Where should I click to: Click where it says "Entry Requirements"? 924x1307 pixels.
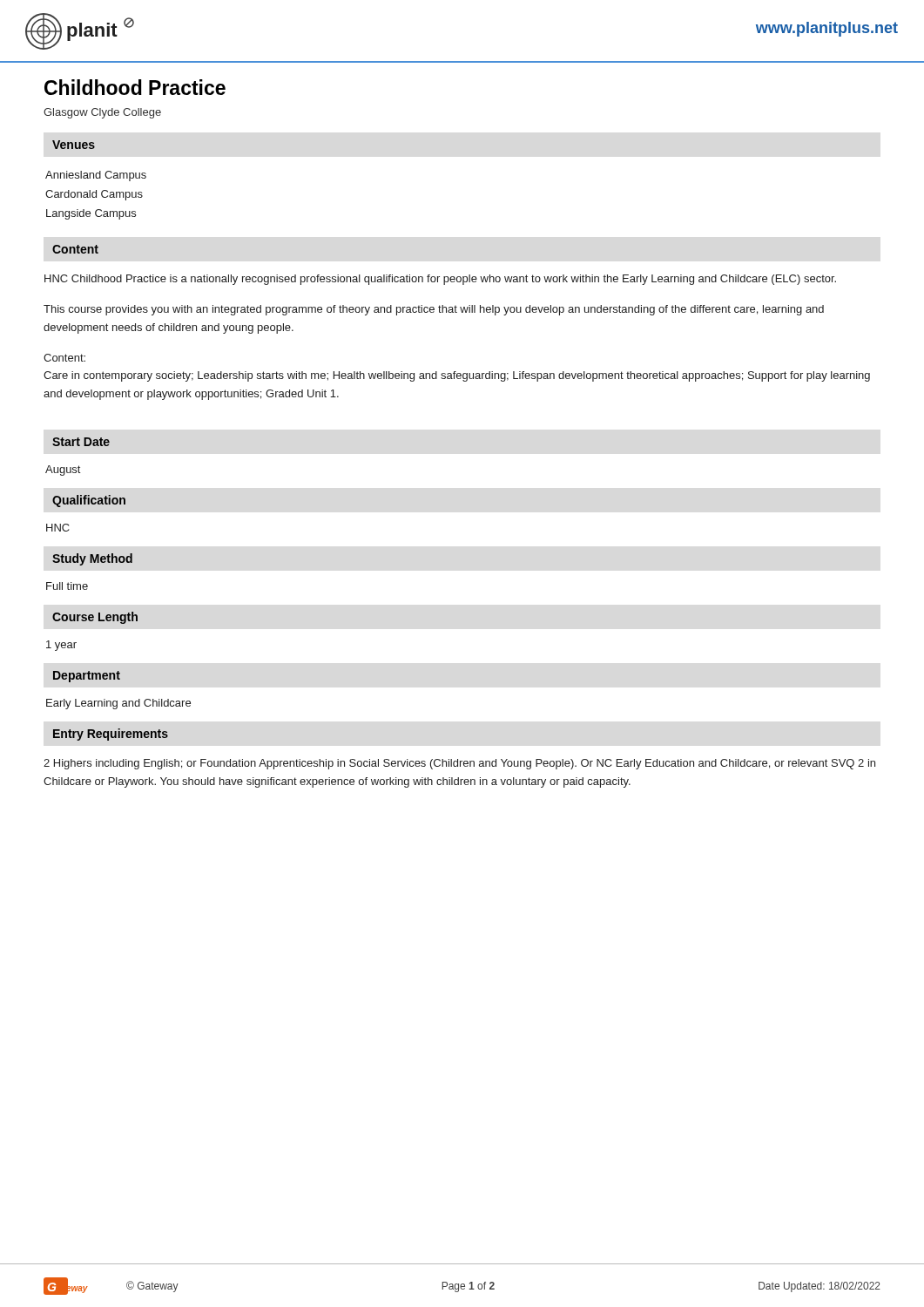(x=110, y=734)
